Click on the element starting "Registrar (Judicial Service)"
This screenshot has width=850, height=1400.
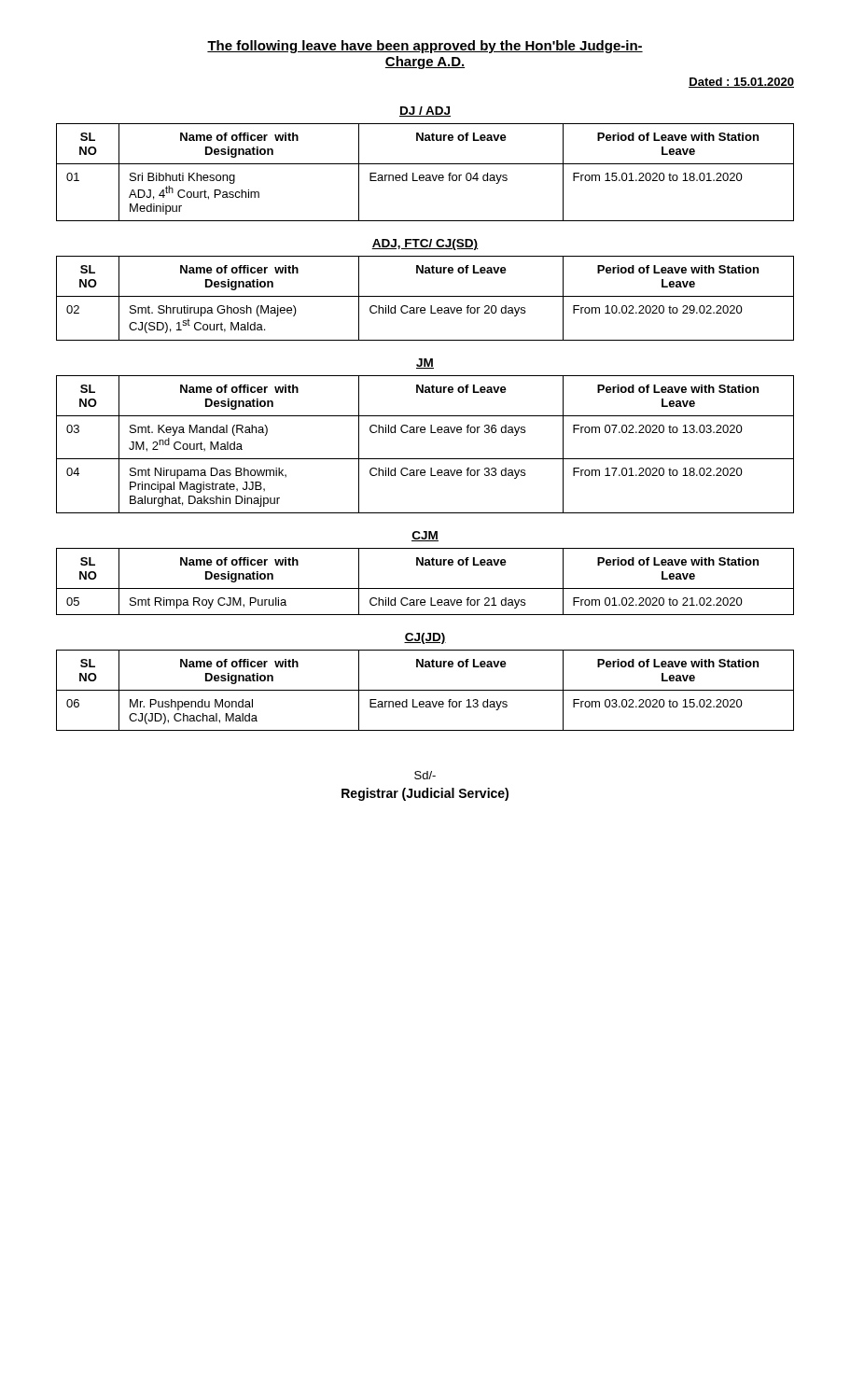pos(425,793)
